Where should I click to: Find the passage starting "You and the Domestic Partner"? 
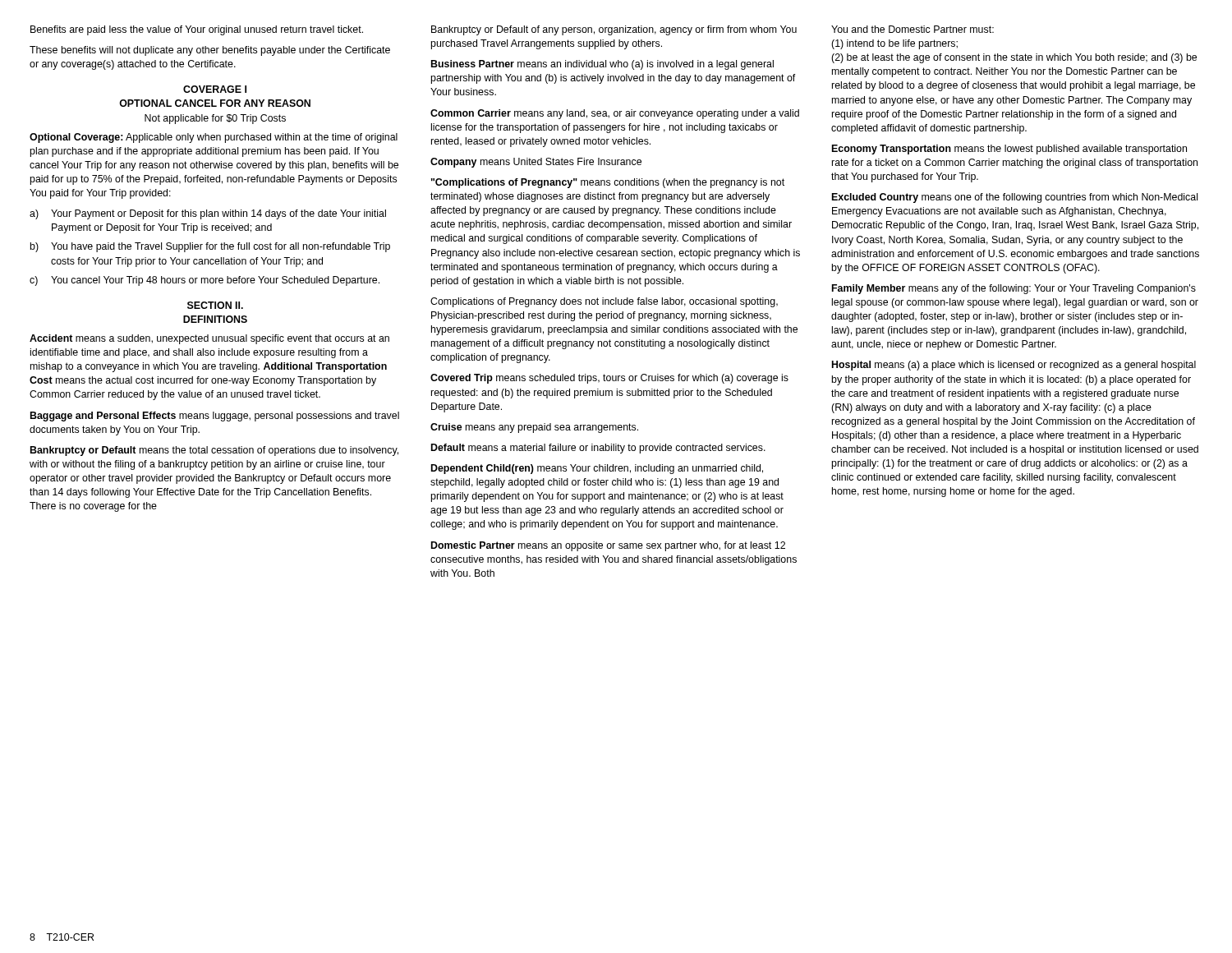tap(1017, 79)
